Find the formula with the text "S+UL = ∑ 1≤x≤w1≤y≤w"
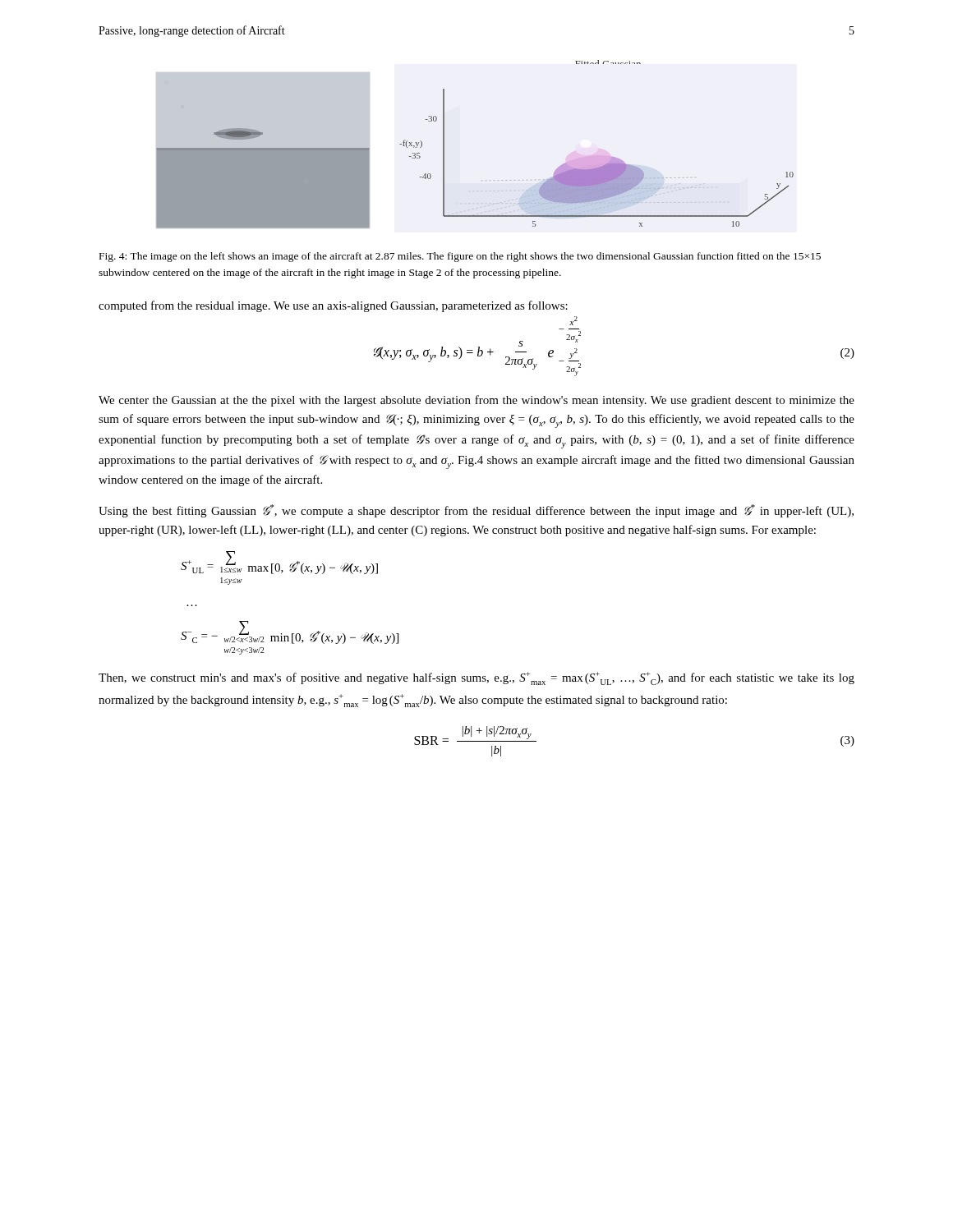 pos(279,563)
